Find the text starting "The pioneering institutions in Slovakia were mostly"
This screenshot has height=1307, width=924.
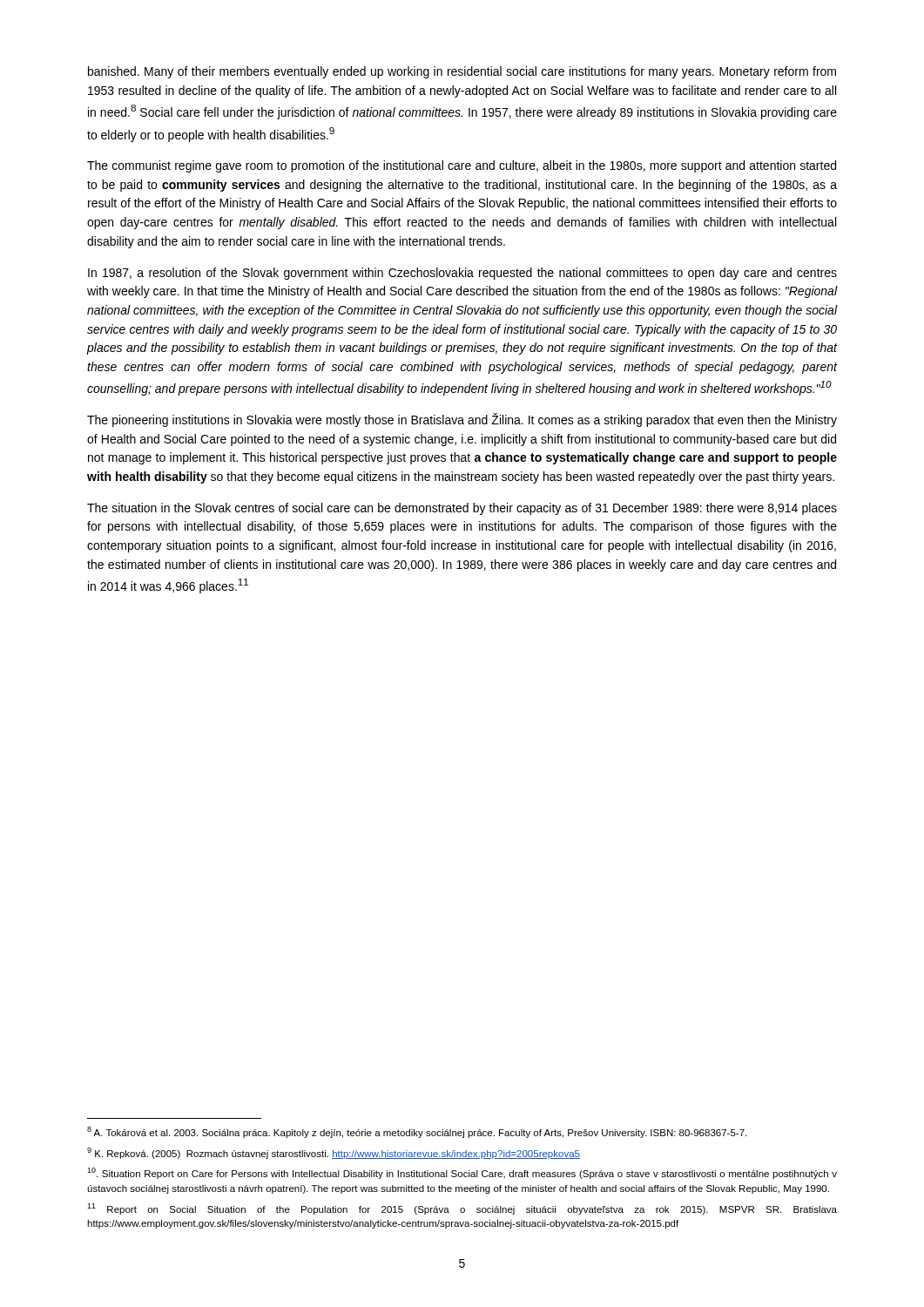point(462,449)
